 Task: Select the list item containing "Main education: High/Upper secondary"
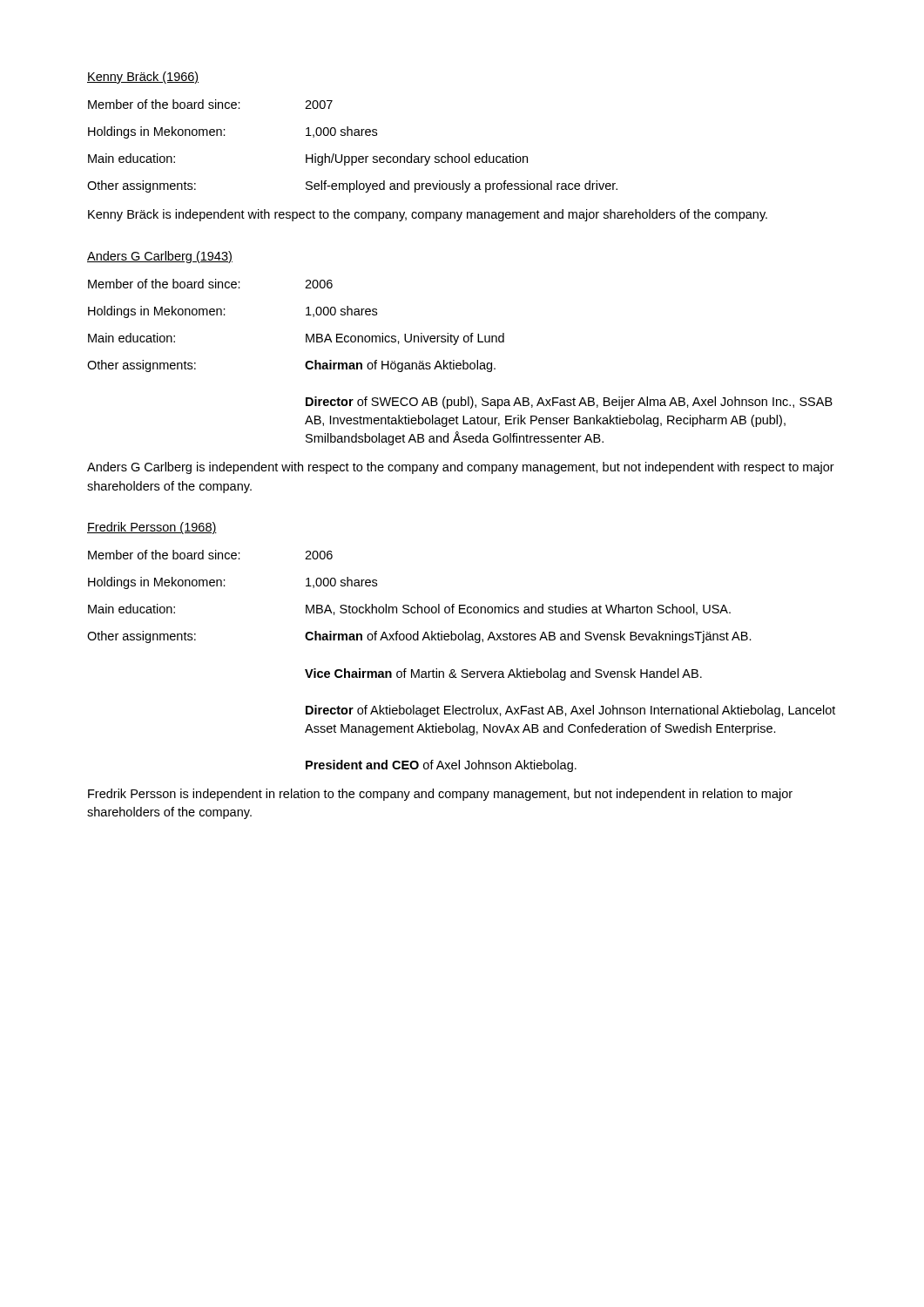(x=462, y=159)
